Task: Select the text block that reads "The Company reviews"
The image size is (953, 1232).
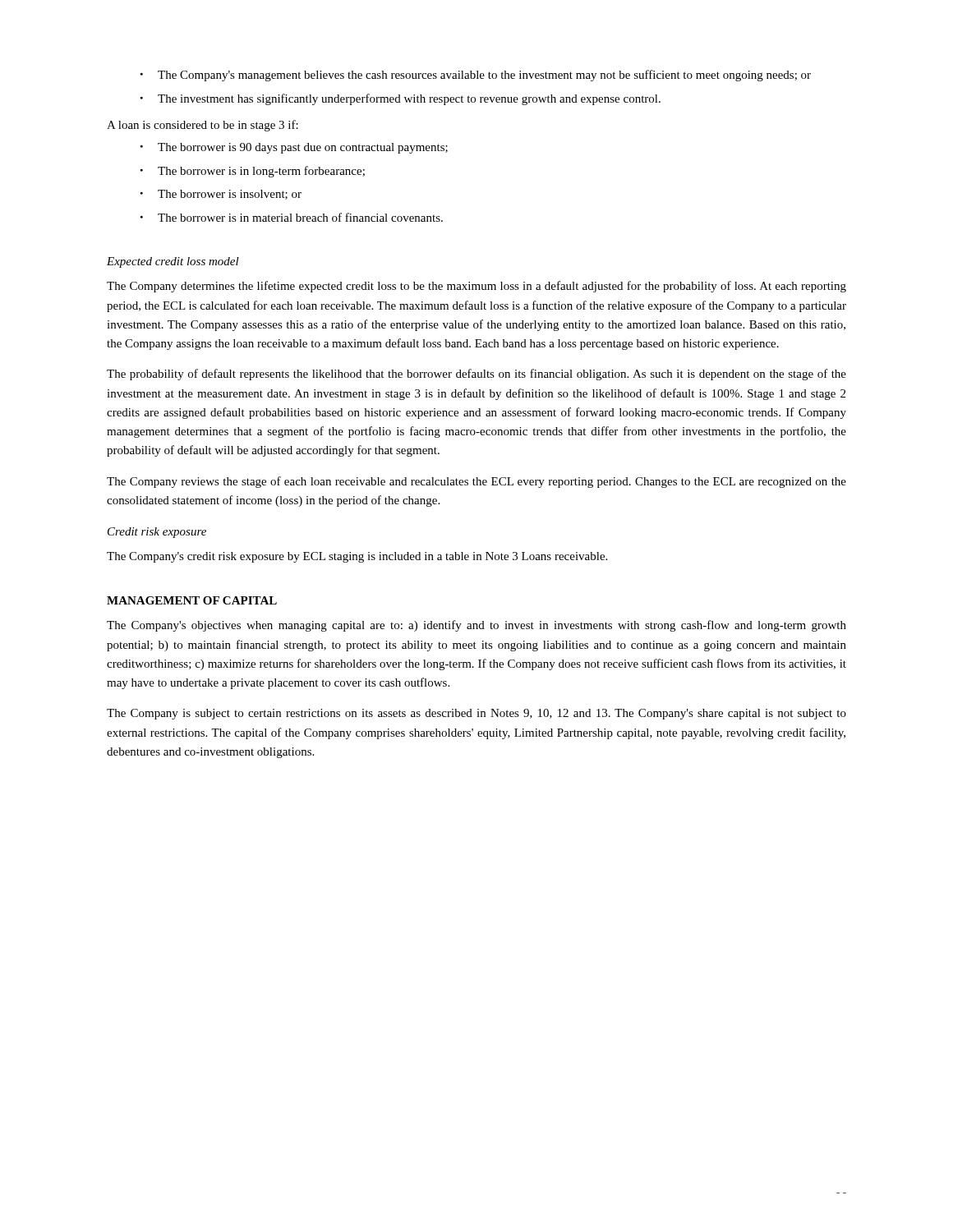Action: (x=476, y=490)
